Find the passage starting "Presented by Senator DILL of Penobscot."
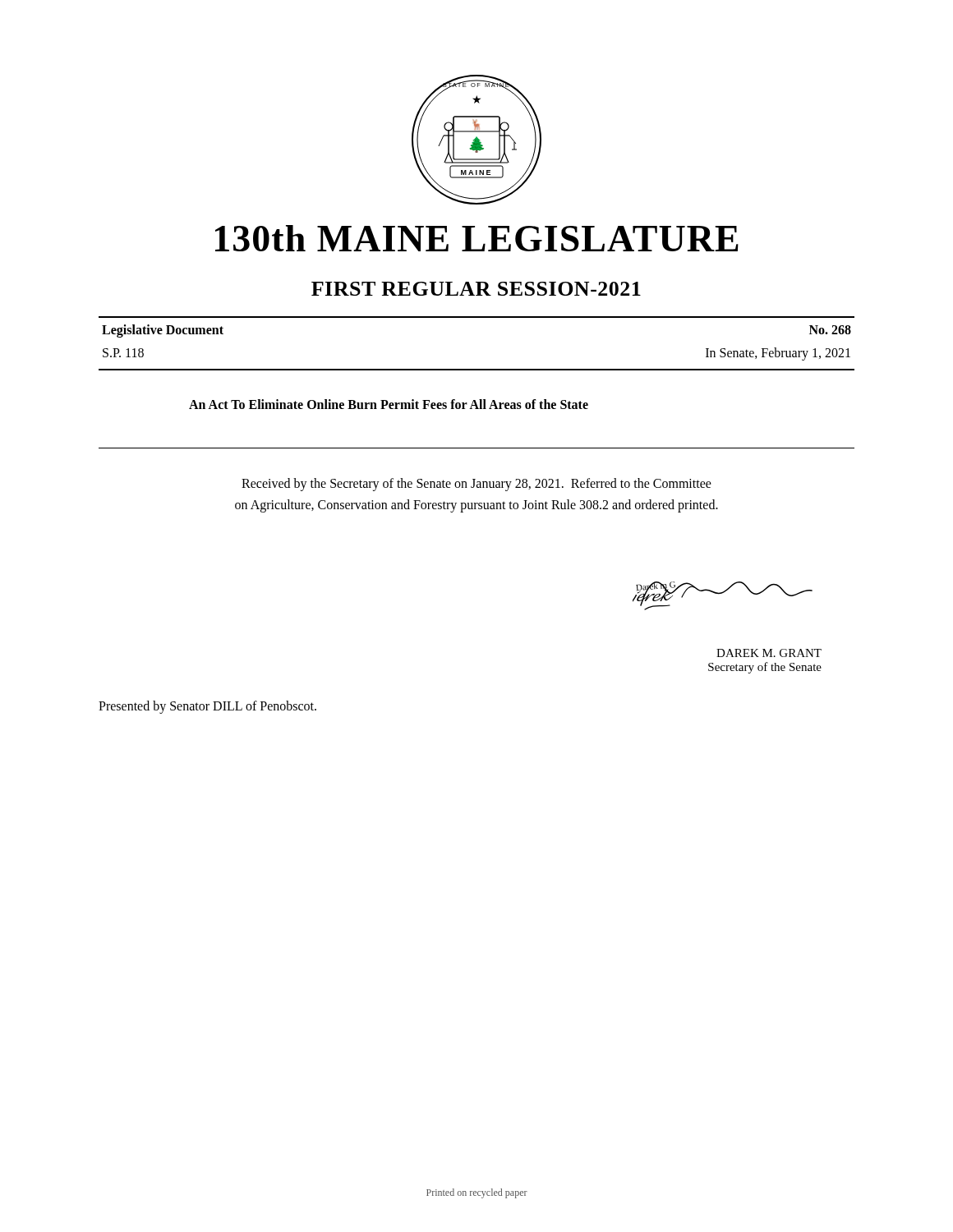953x1232 pixels. [x=208, y=706]
